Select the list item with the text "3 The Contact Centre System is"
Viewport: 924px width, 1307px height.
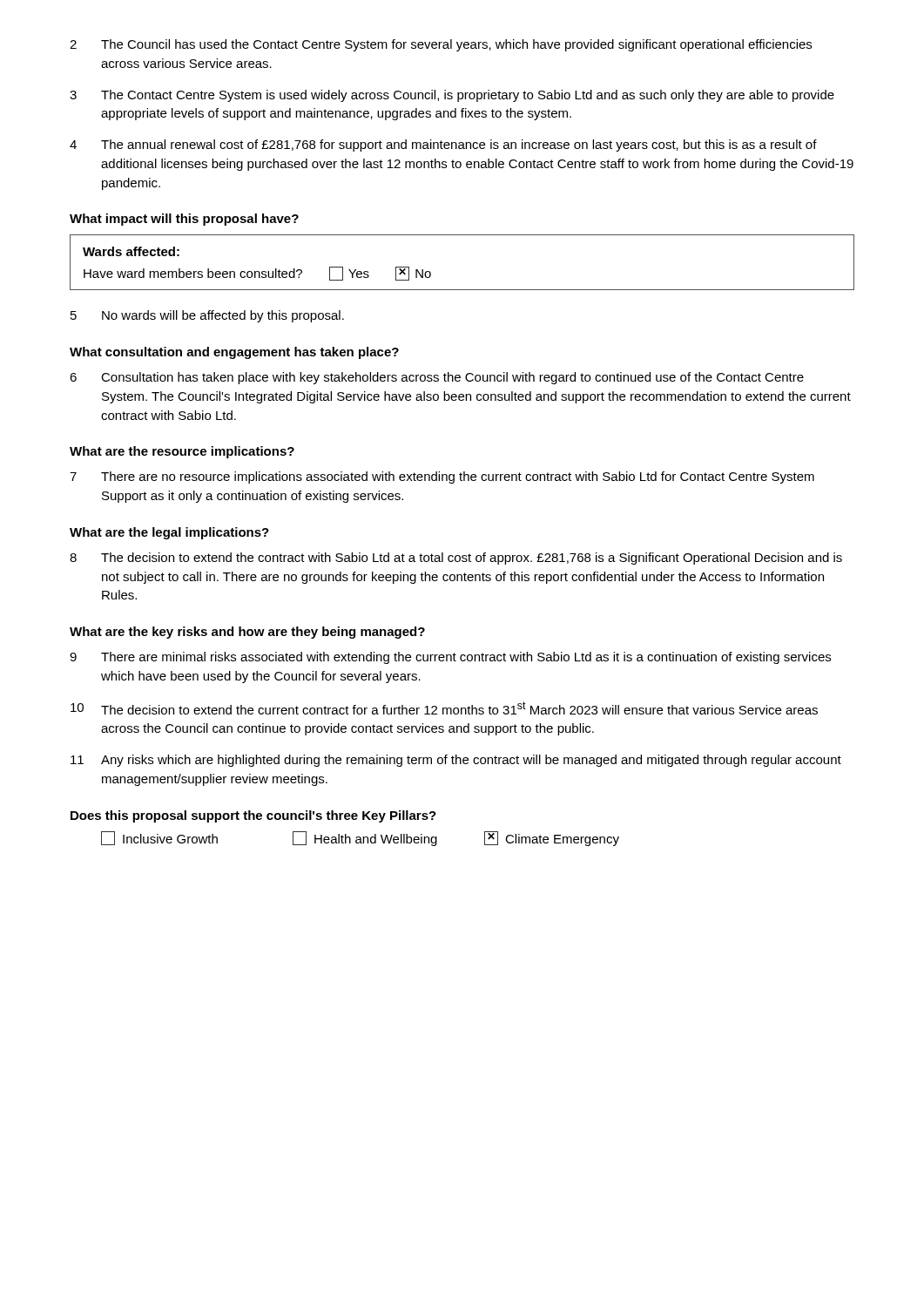[x=462, y=104]
